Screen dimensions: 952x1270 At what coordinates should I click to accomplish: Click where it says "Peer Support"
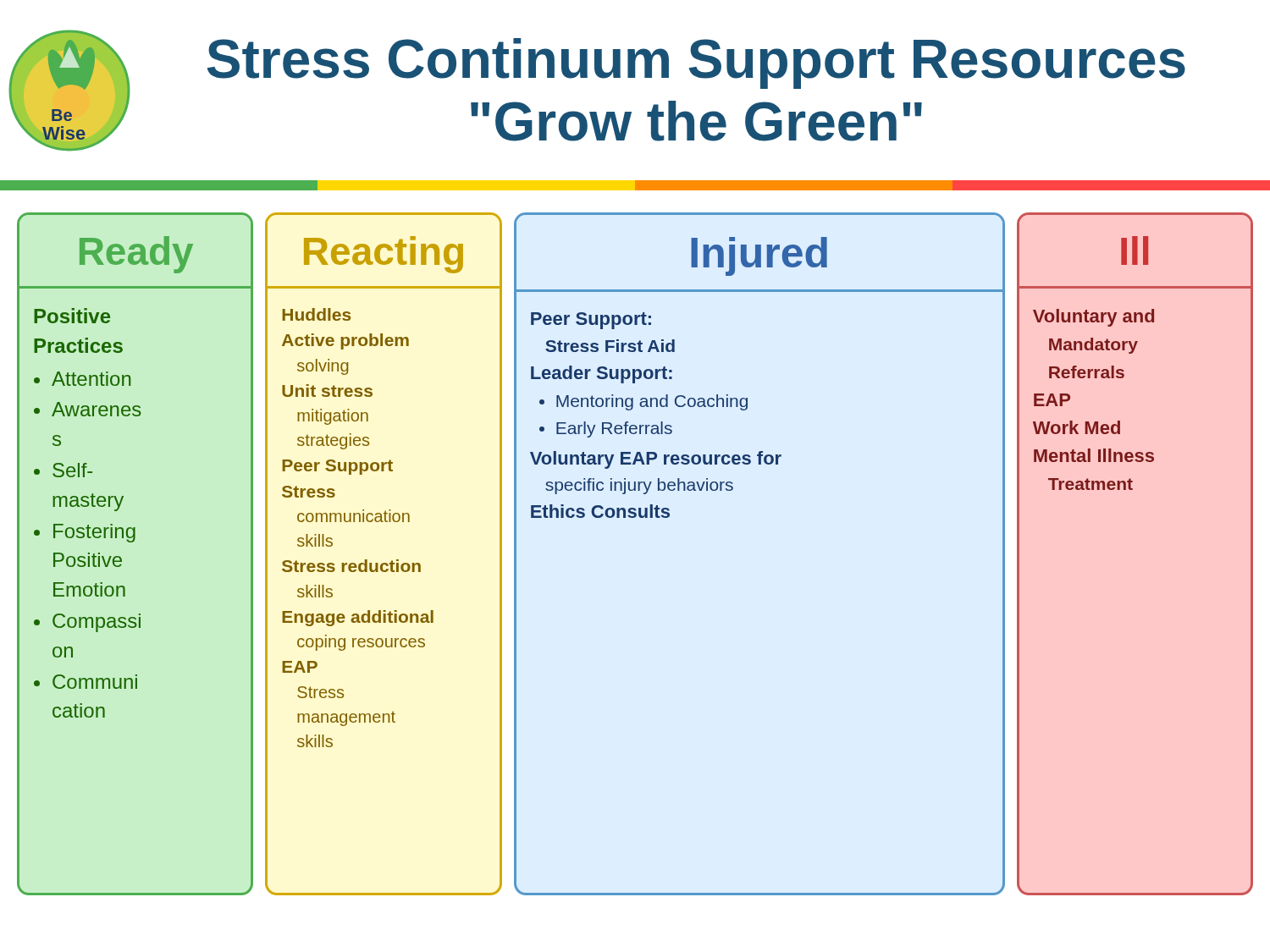point(337,465)
